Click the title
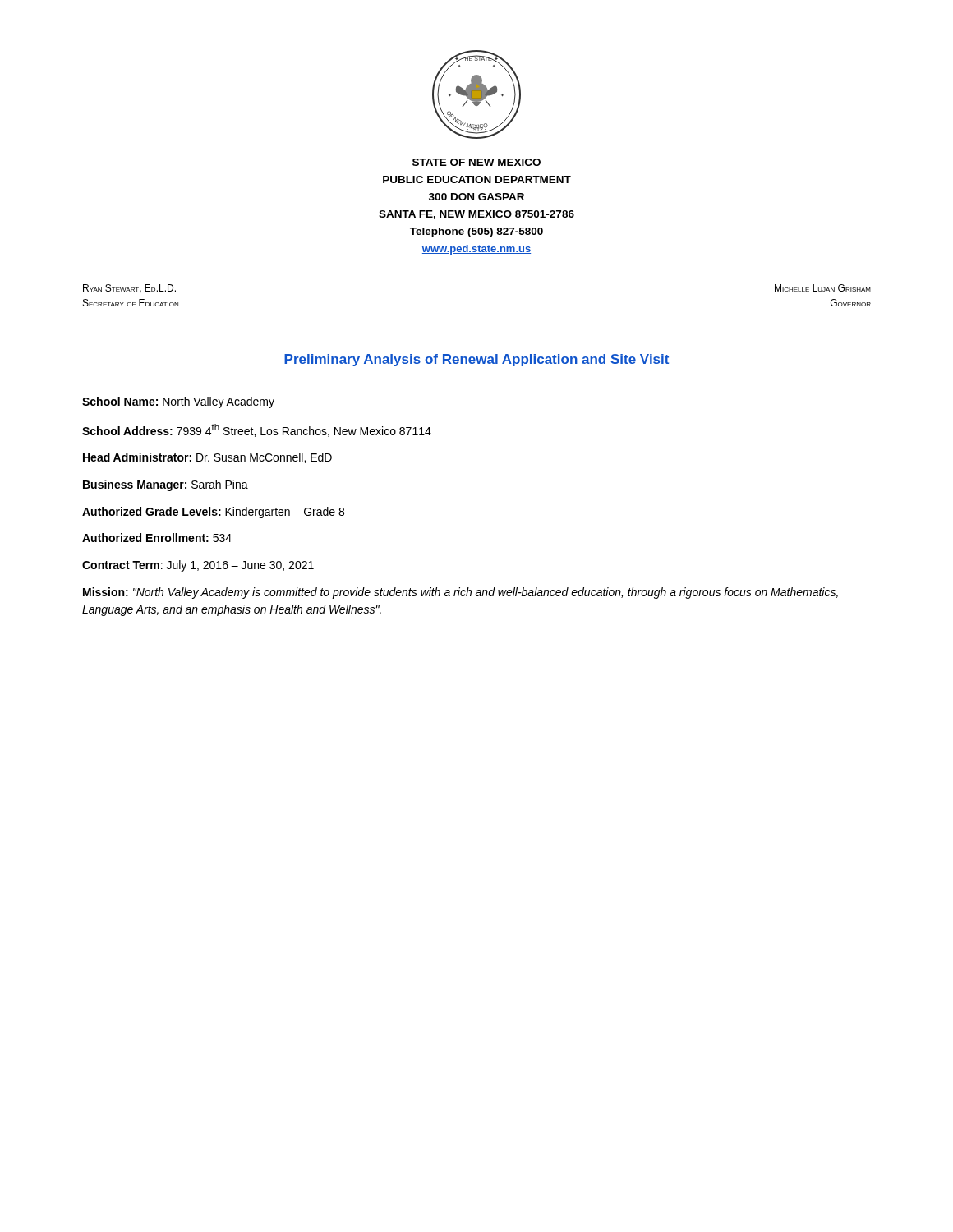 [476, 359]
